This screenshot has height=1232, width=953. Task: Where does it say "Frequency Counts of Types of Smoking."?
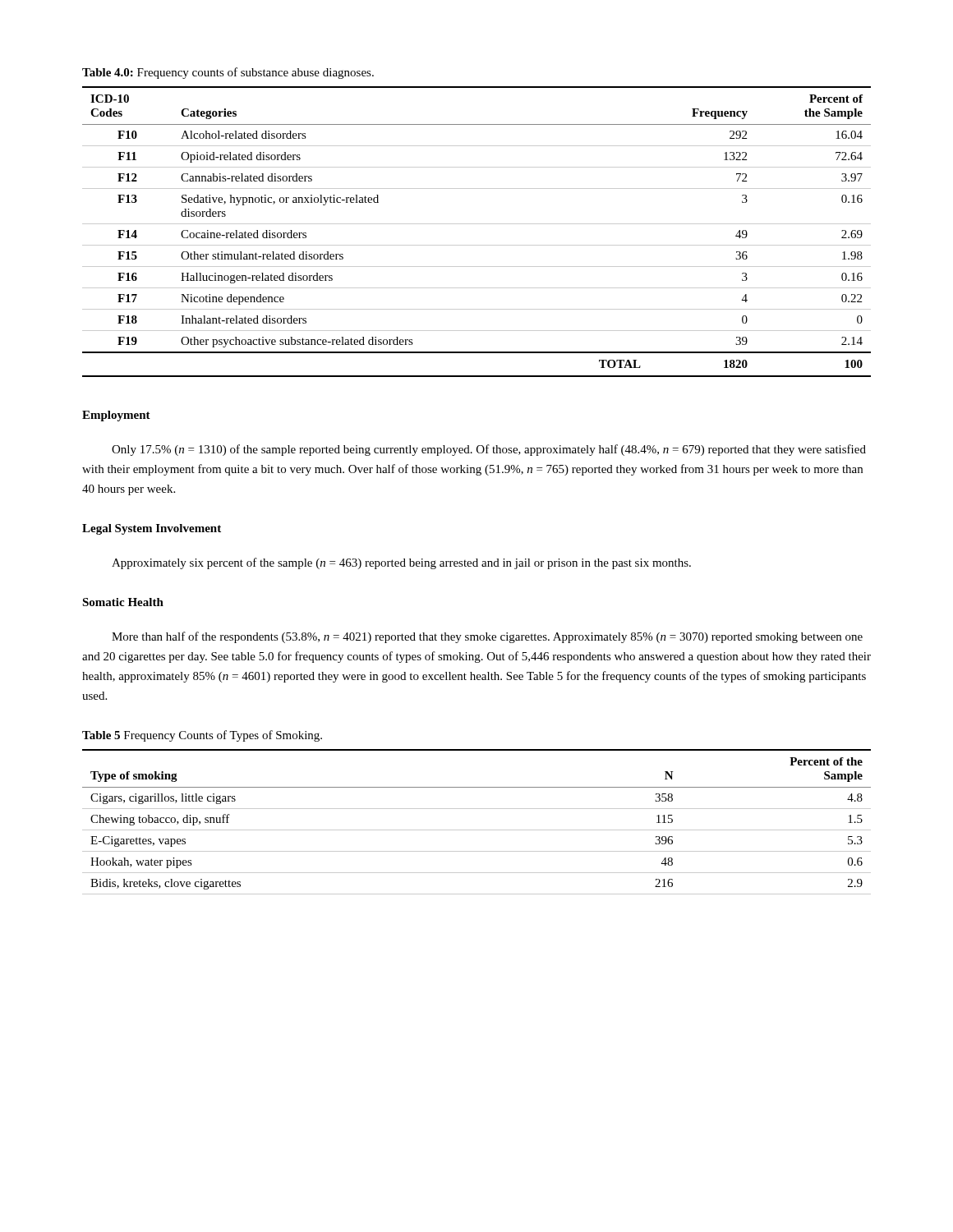pyautogui.click(x=223, y=735)
